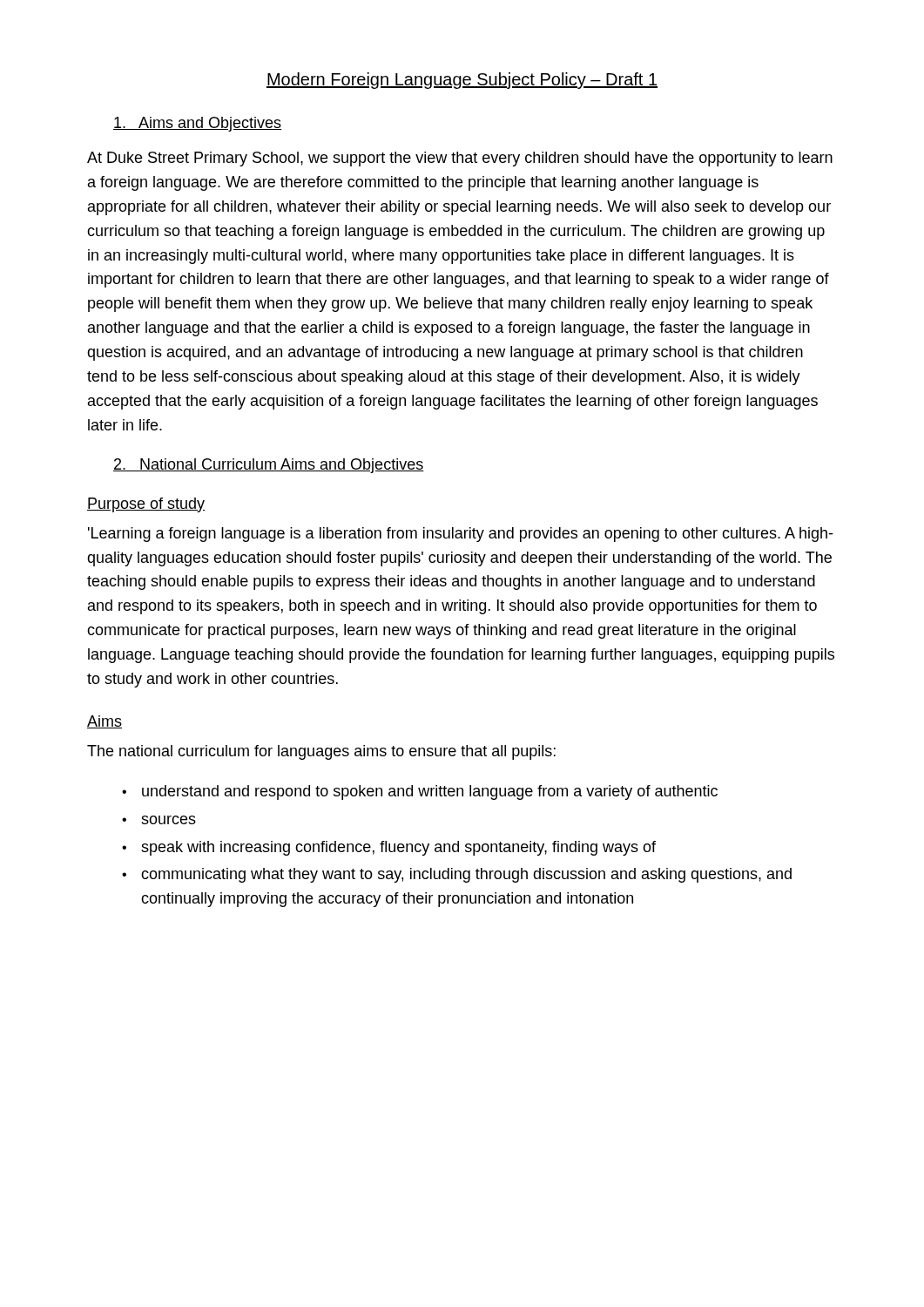
Task: Point to the block beginning "At Duke Street Primary"
Action: tap(460, 291)
